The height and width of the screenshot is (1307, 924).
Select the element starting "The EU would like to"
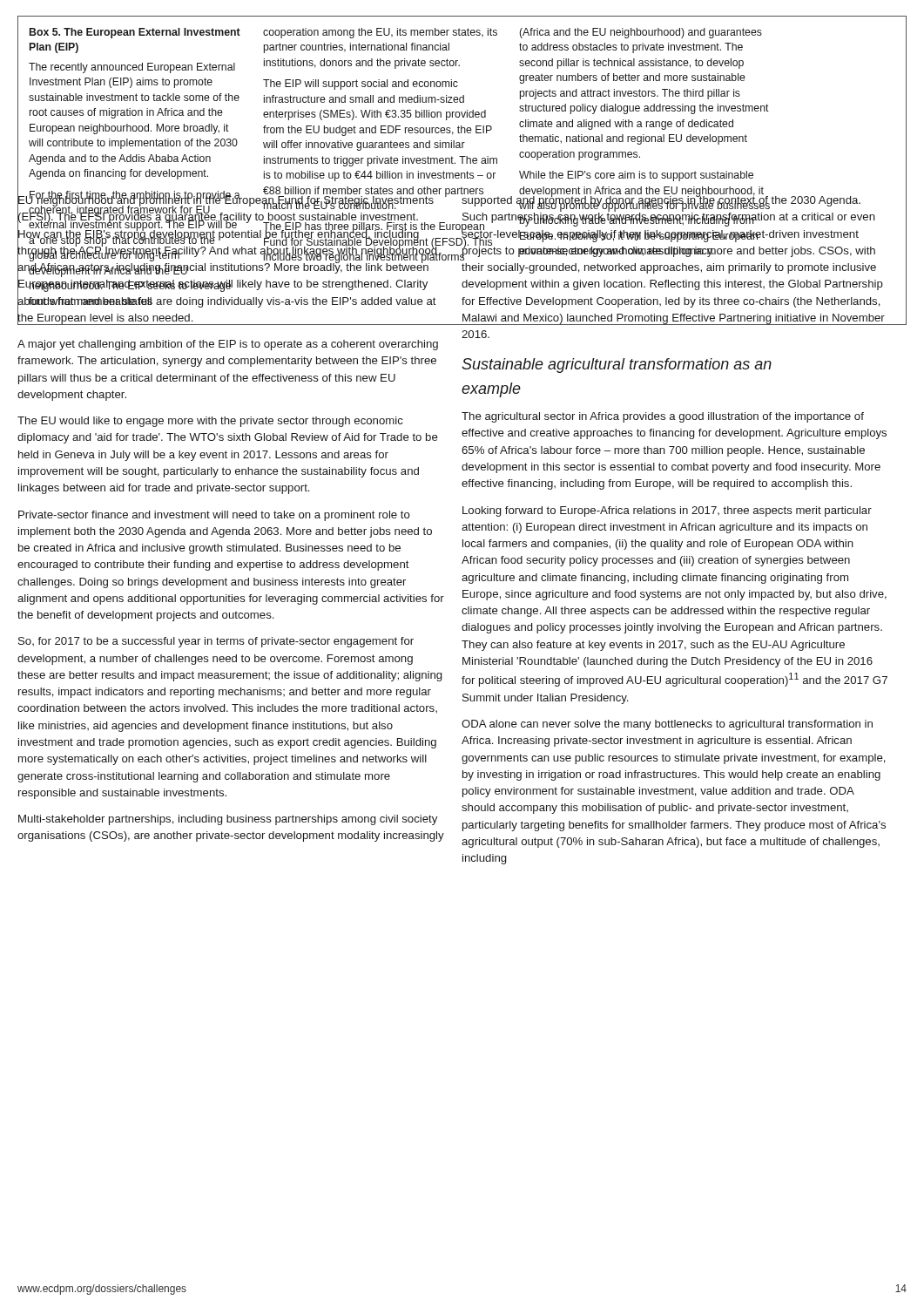(228, 454)
